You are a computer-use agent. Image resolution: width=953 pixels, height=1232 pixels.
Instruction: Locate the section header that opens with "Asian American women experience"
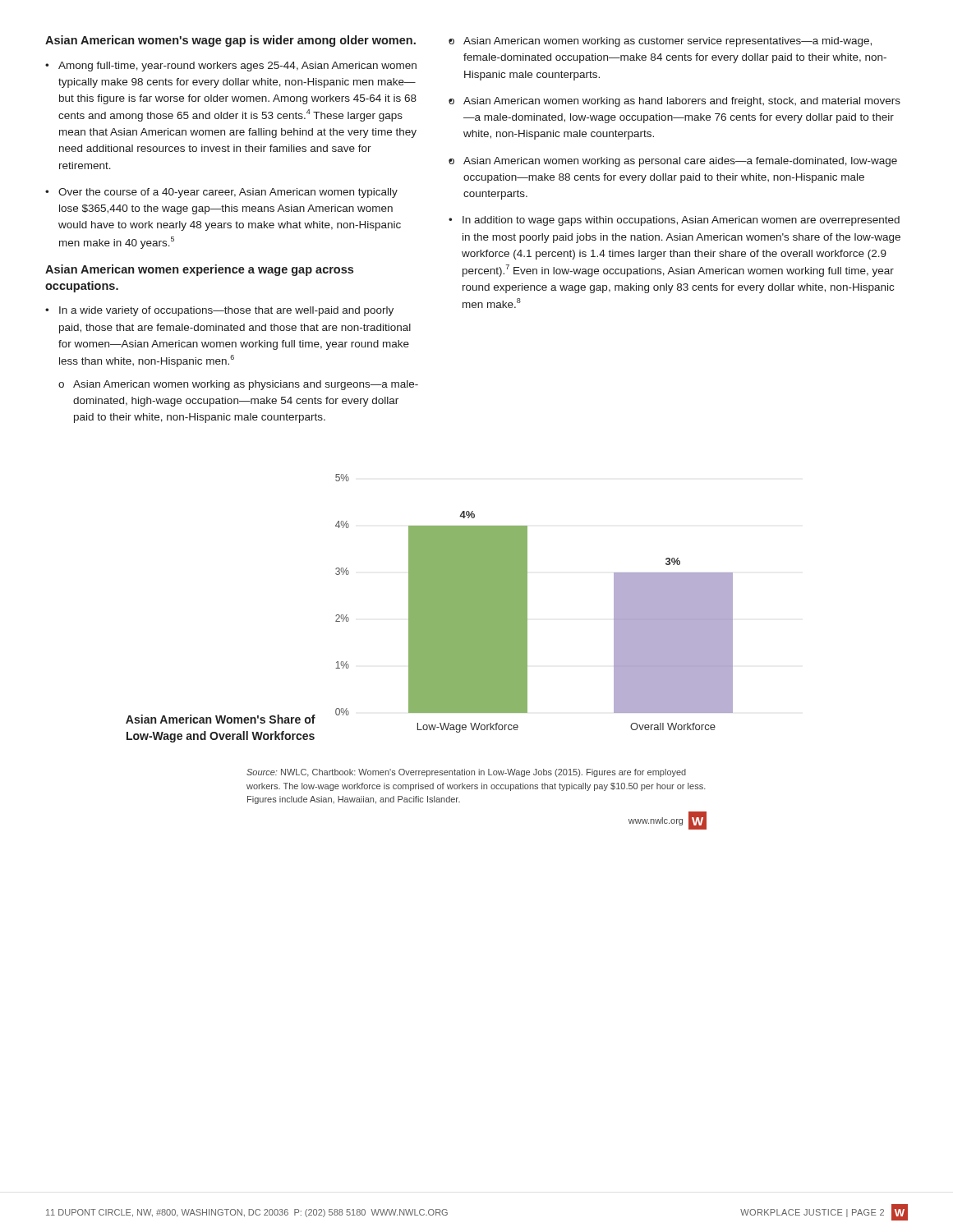[x=232, y=278]
